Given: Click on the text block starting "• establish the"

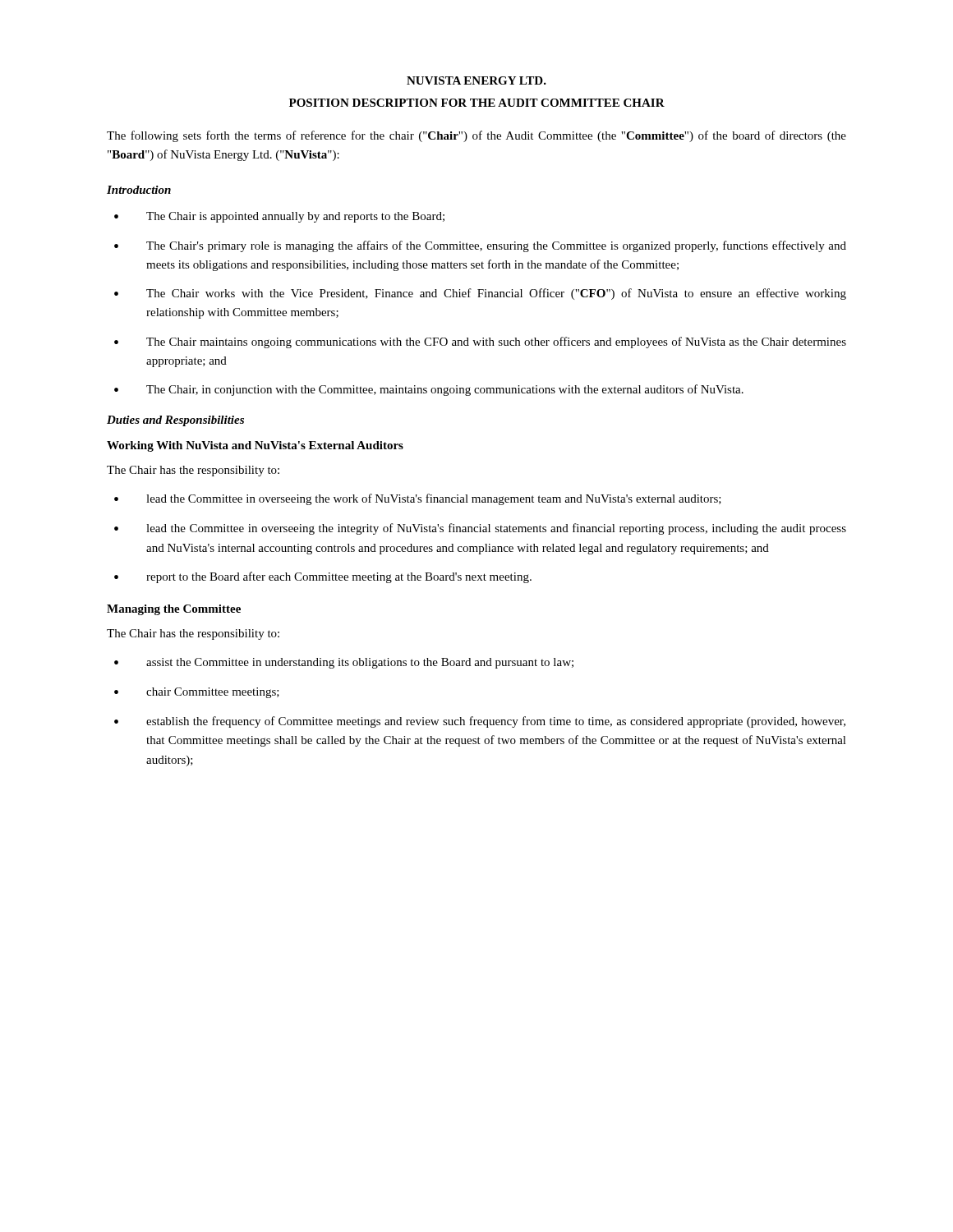Looking at the screenshot, I should (x=476, y=741).
